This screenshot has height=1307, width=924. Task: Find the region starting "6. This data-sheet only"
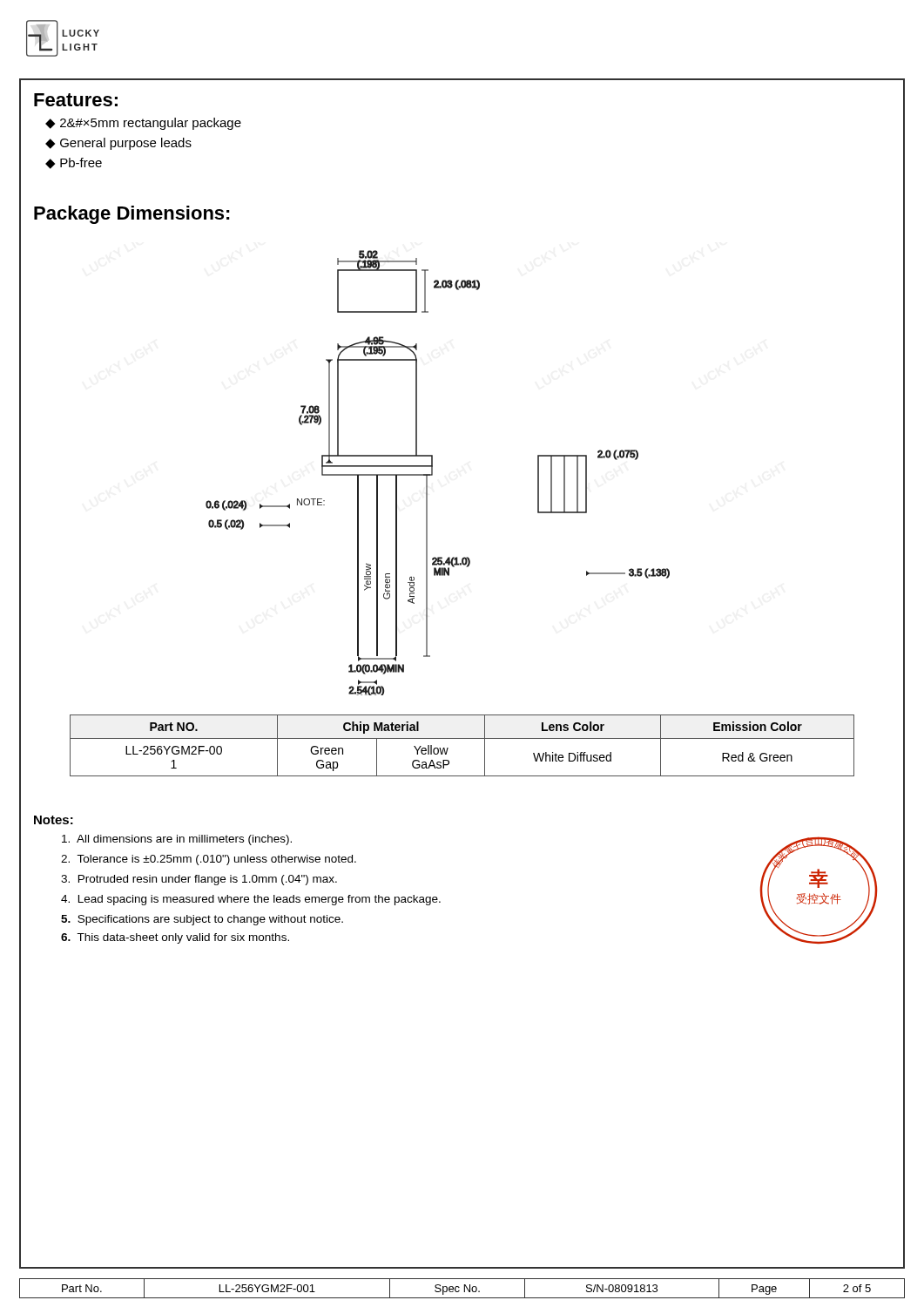point(176,937)
